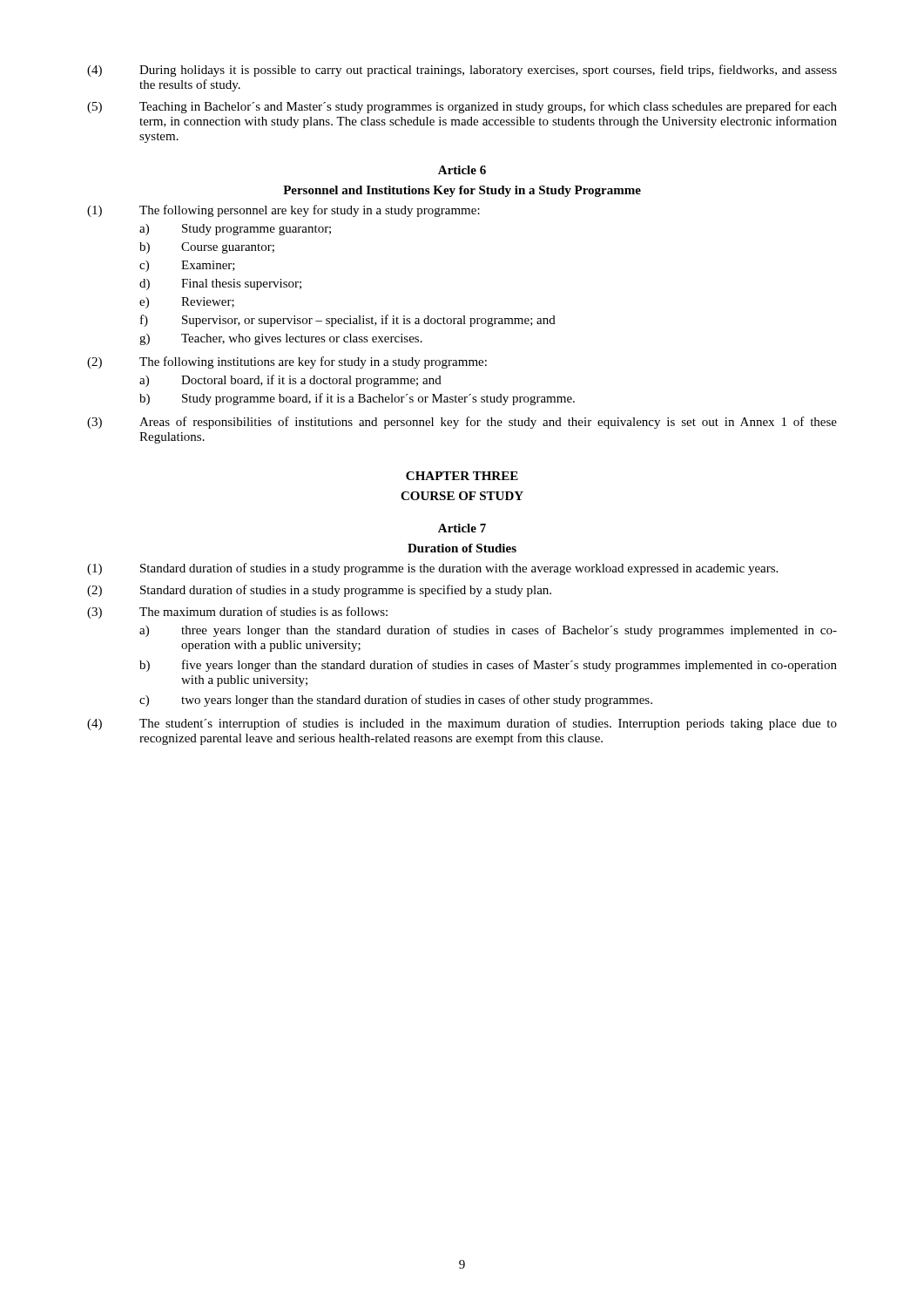Select the passage starting "(5) Teaching in Bachelor´s and Master´s study"
Viewport: 924px width, 1307px height.
tap(462, 122)
